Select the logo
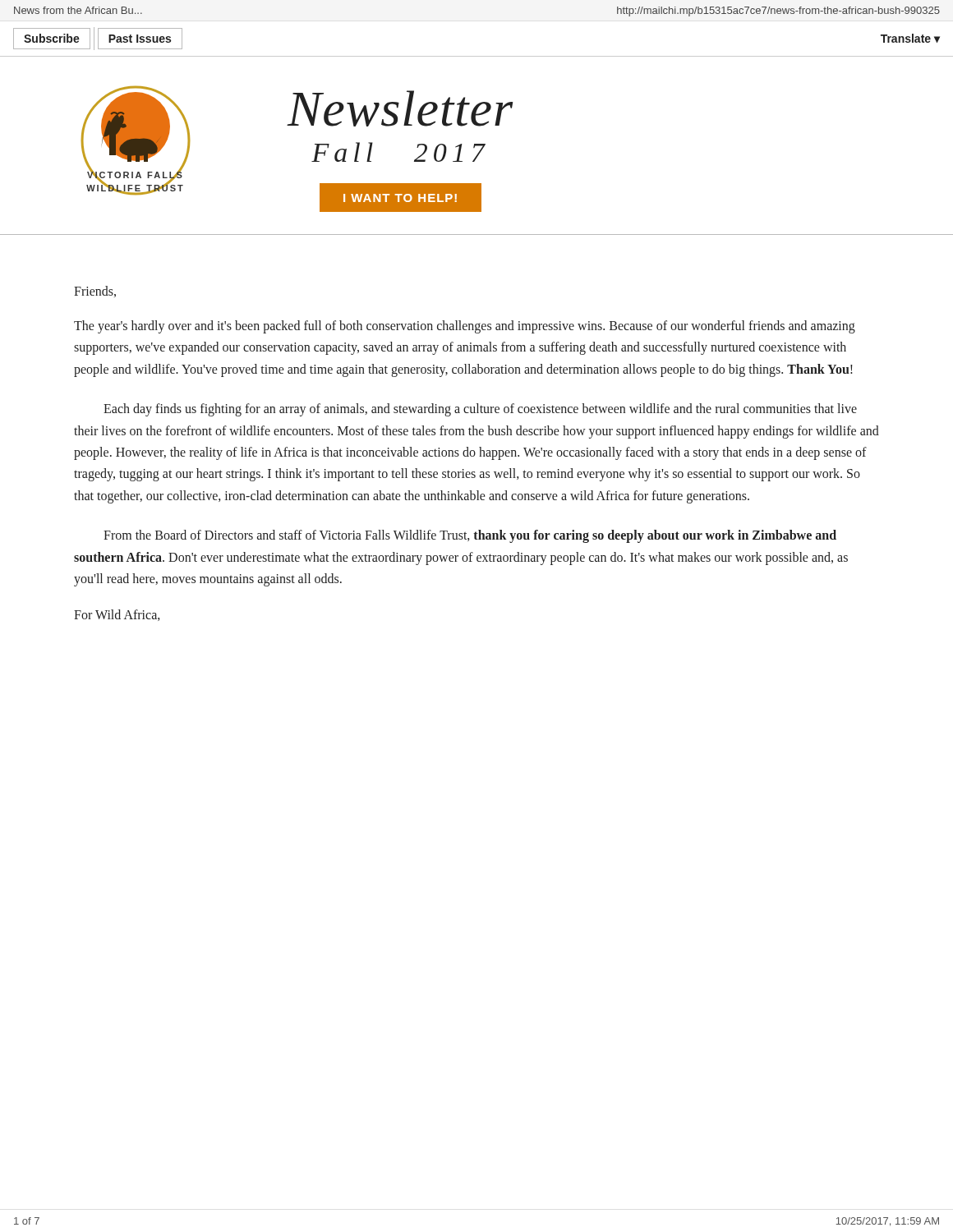 click(136, 147)
